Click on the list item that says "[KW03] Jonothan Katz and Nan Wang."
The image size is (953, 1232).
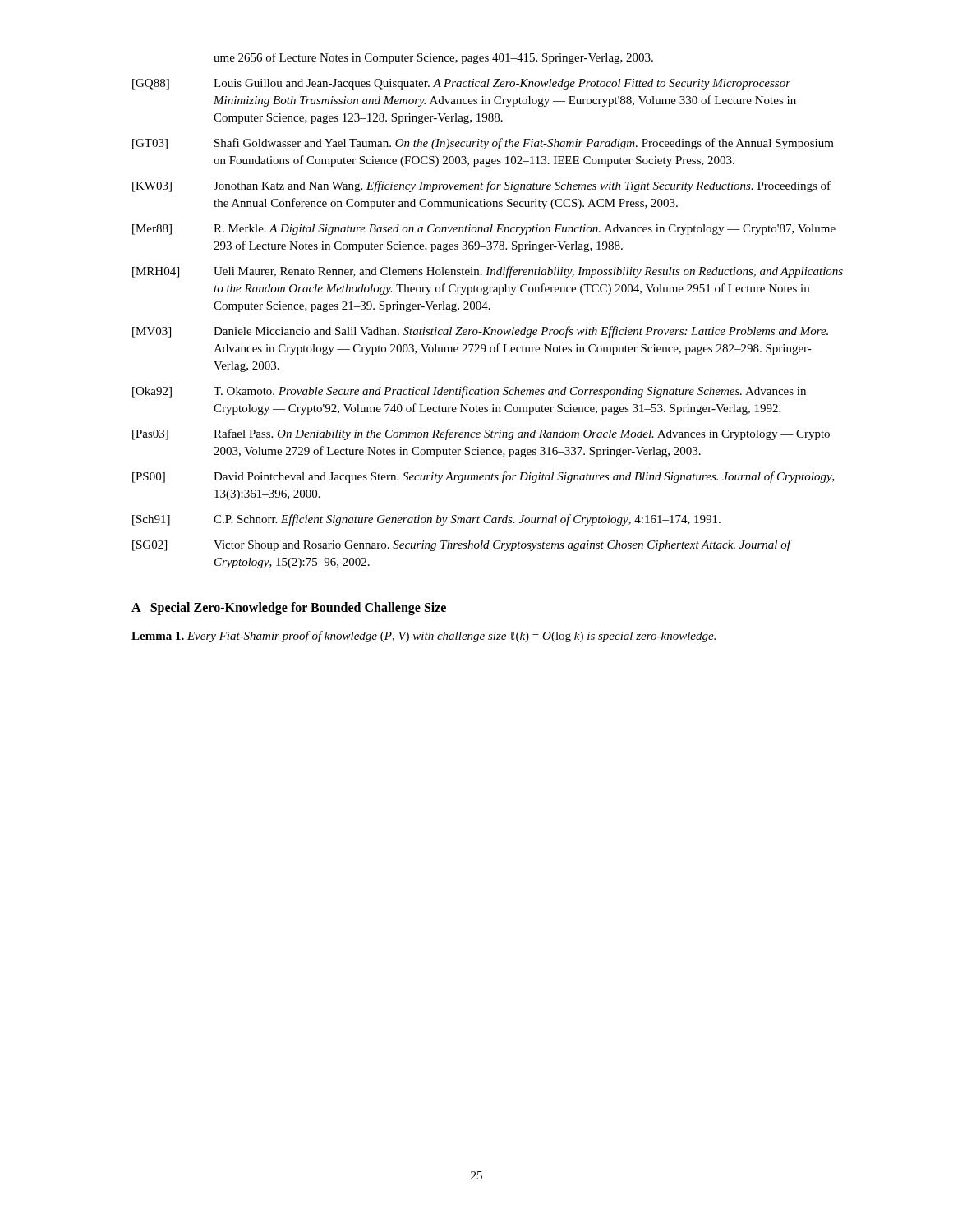[489, 195]
